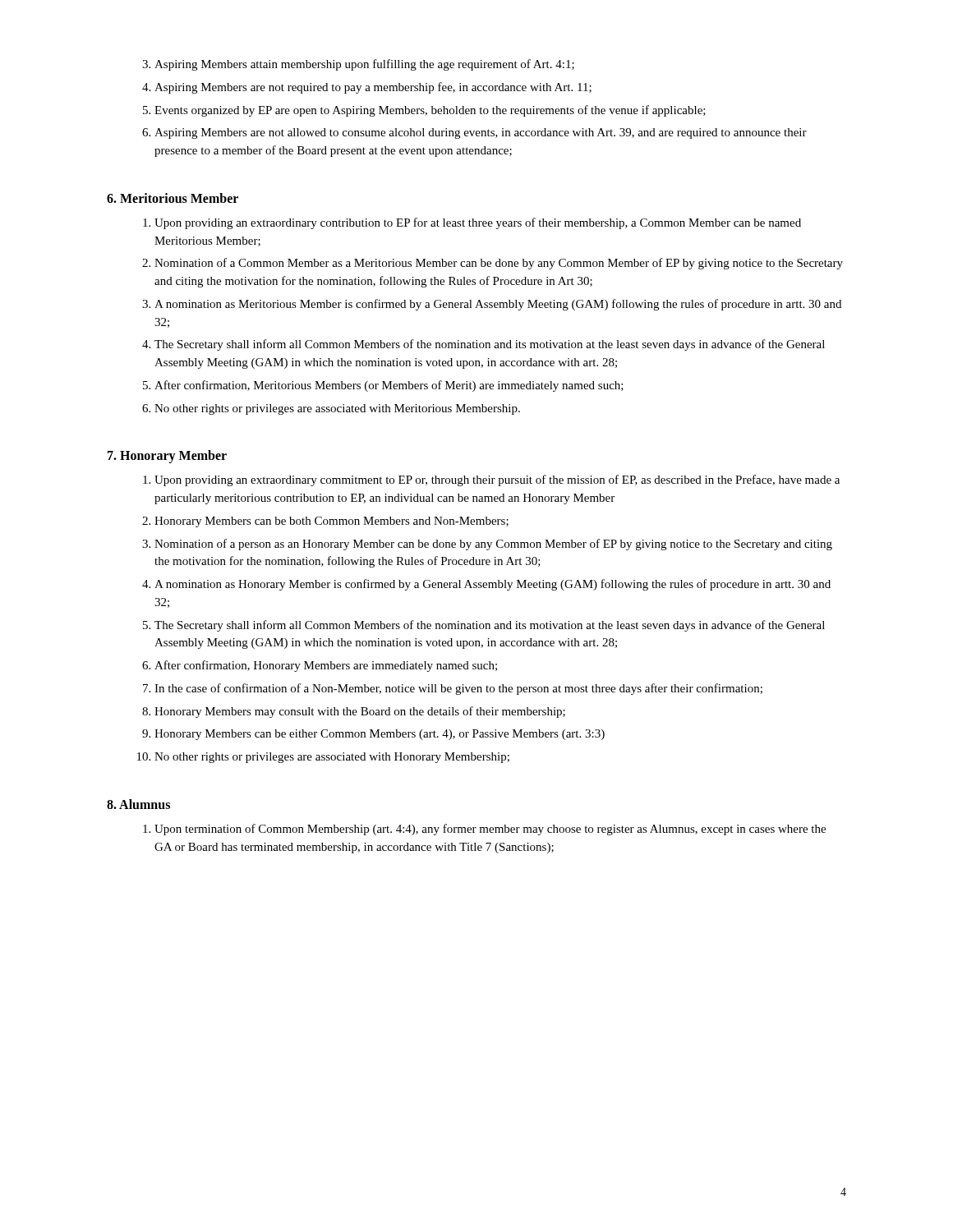Locate the block of text that opens with "Aspiring Members are not allowed to"

tap(480, 141)
